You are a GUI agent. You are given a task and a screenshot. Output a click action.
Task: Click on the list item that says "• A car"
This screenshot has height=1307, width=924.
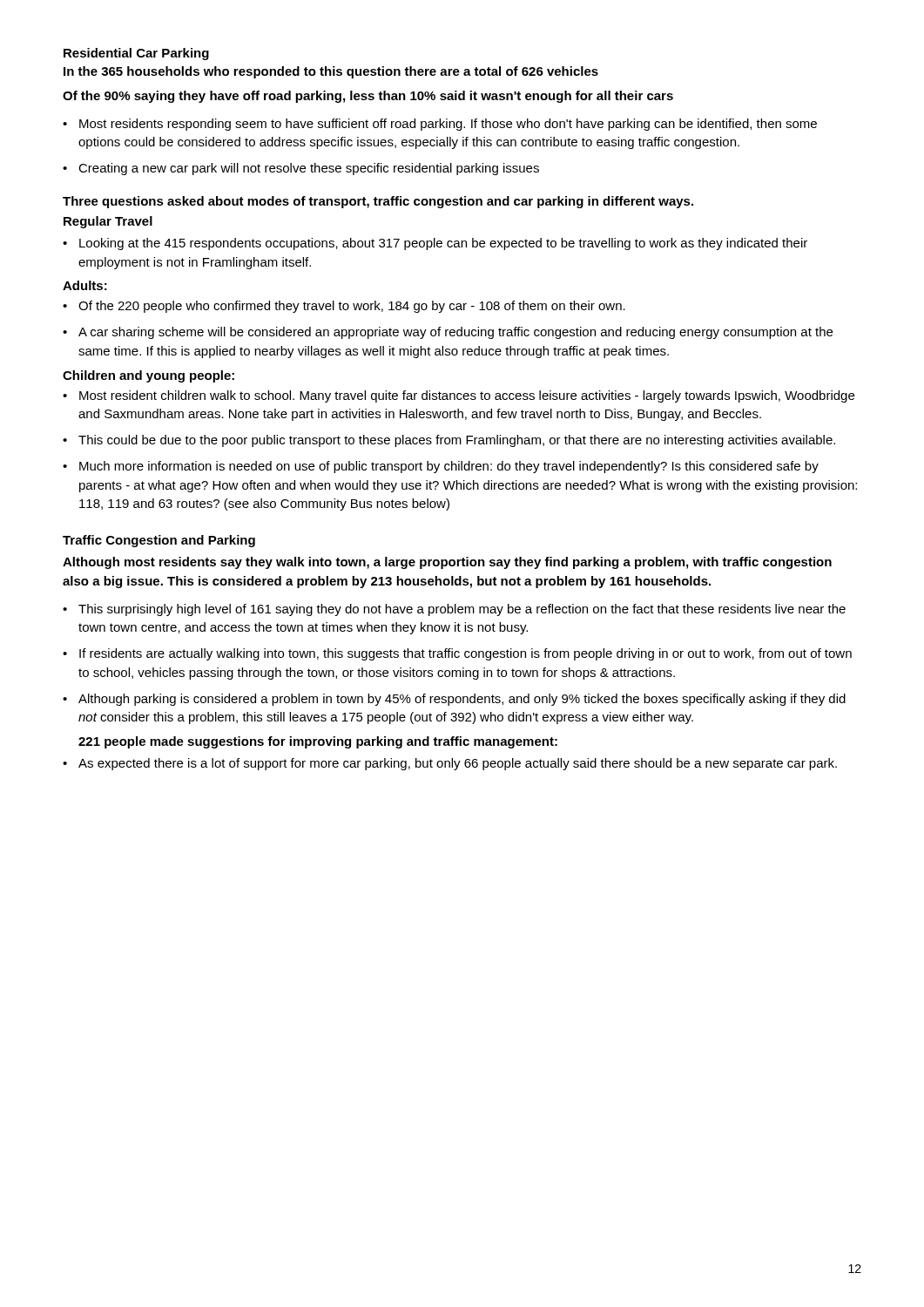(462, 341)
